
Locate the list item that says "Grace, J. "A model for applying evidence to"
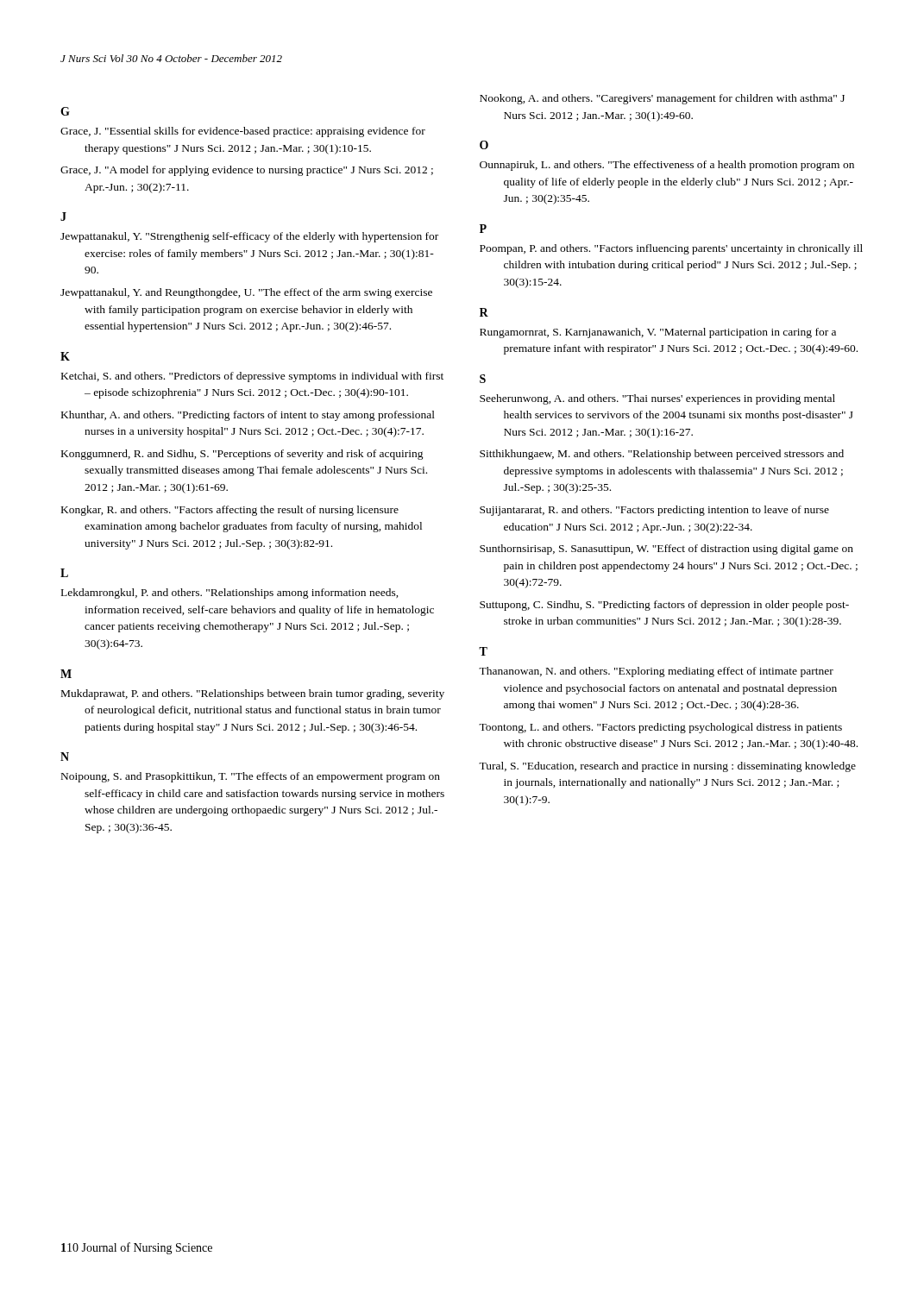tap(247, 178)
